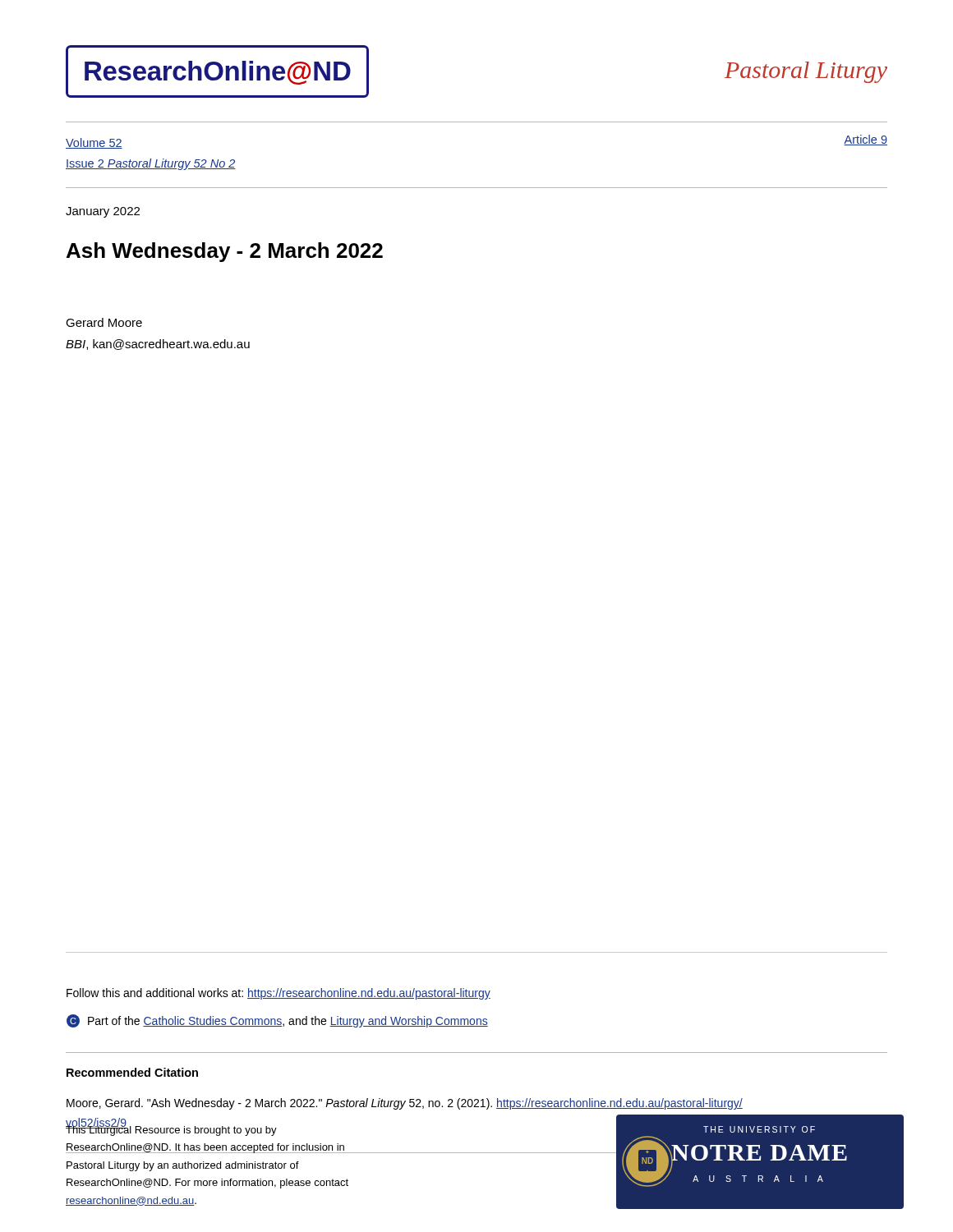Point to the block beginning "Follow this and additional"
953x1232 pixels.
point(278,993)
